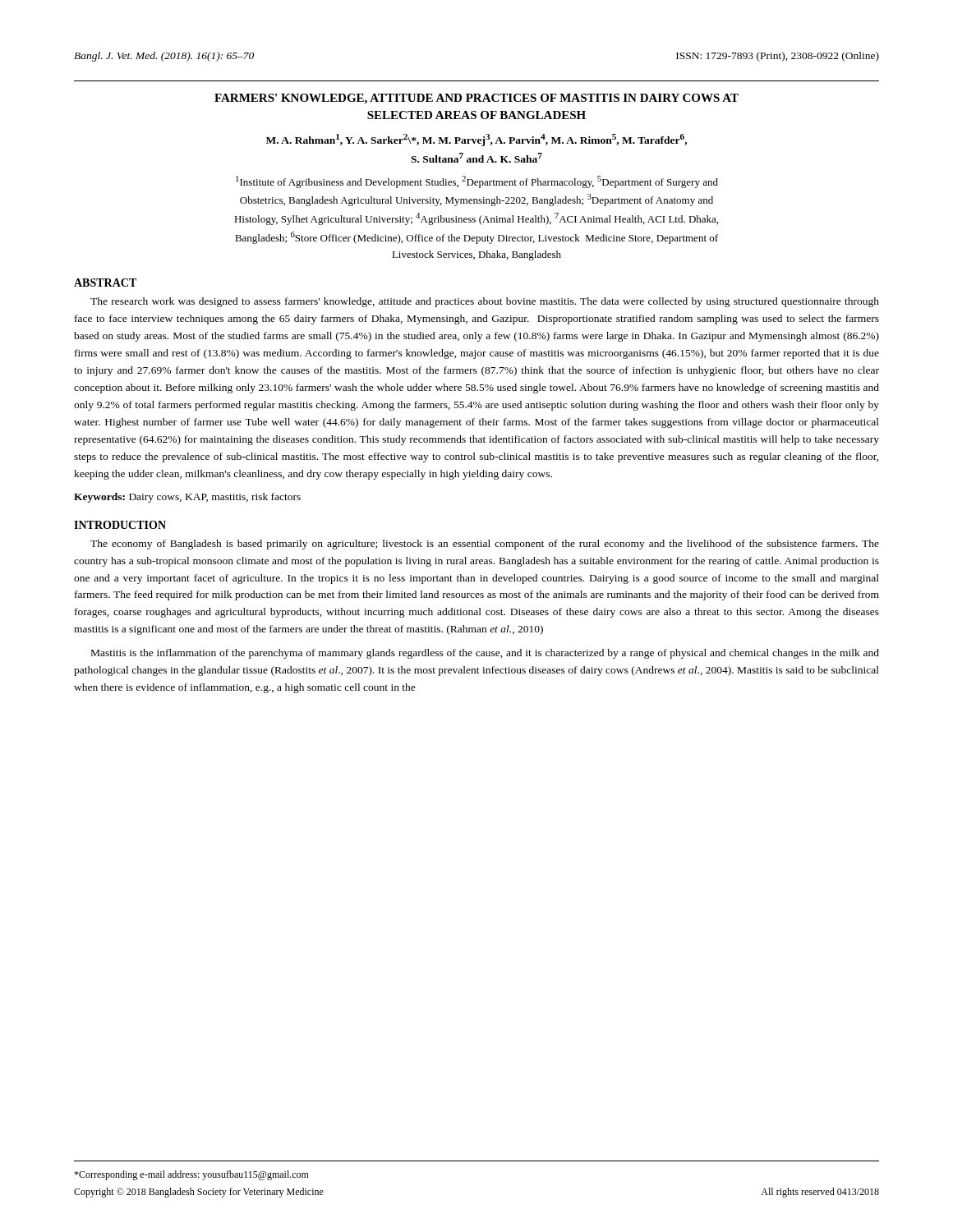
Task: Navigate to the text starting "FARMERS' KNOWLEDGE, ATTITUDE"
Action: [476, 106]
